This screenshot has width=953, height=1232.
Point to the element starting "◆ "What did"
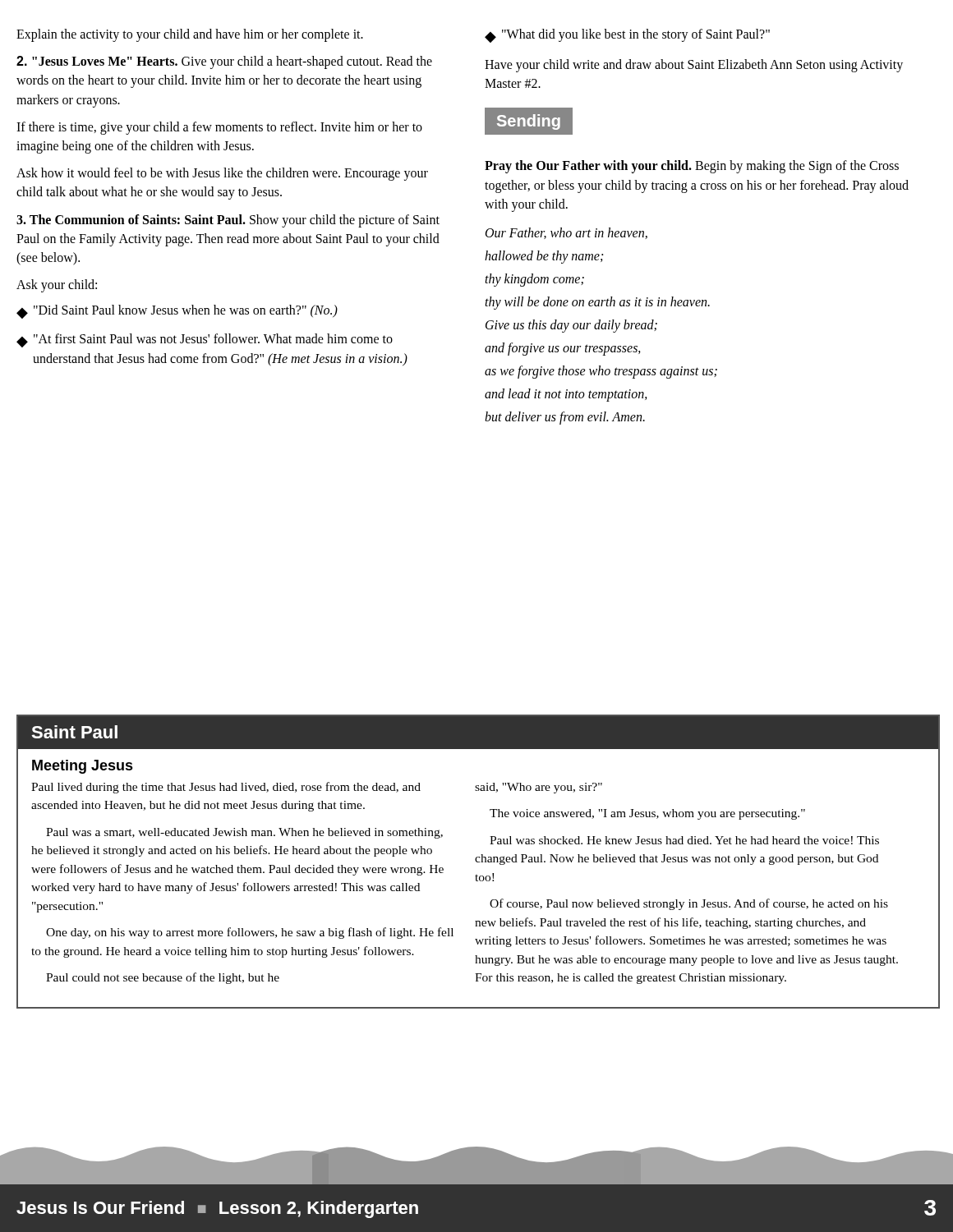[x=702, y=36]
